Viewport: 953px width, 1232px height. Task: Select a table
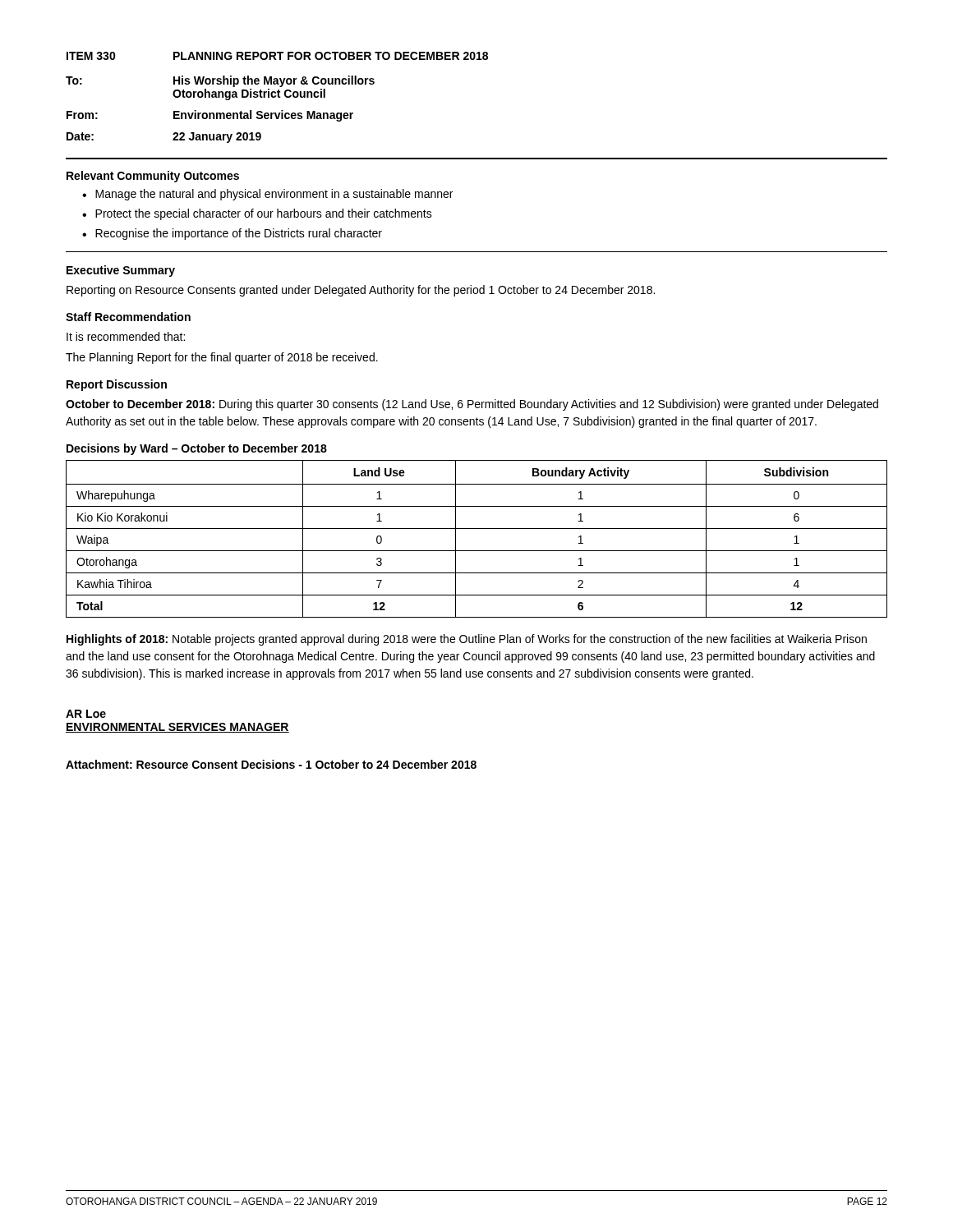(476, 539)
